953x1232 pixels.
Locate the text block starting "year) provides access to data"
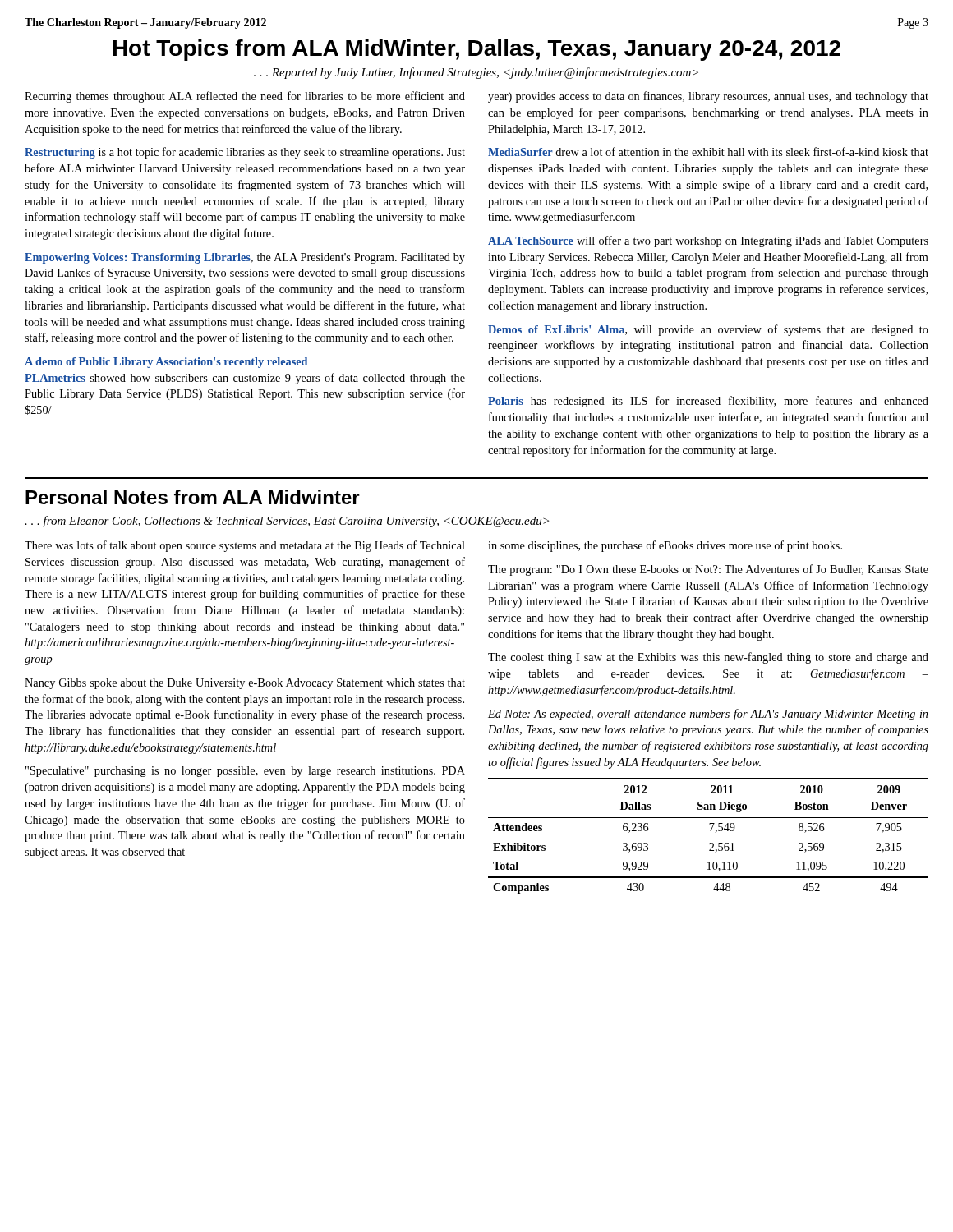pos(708,112)
